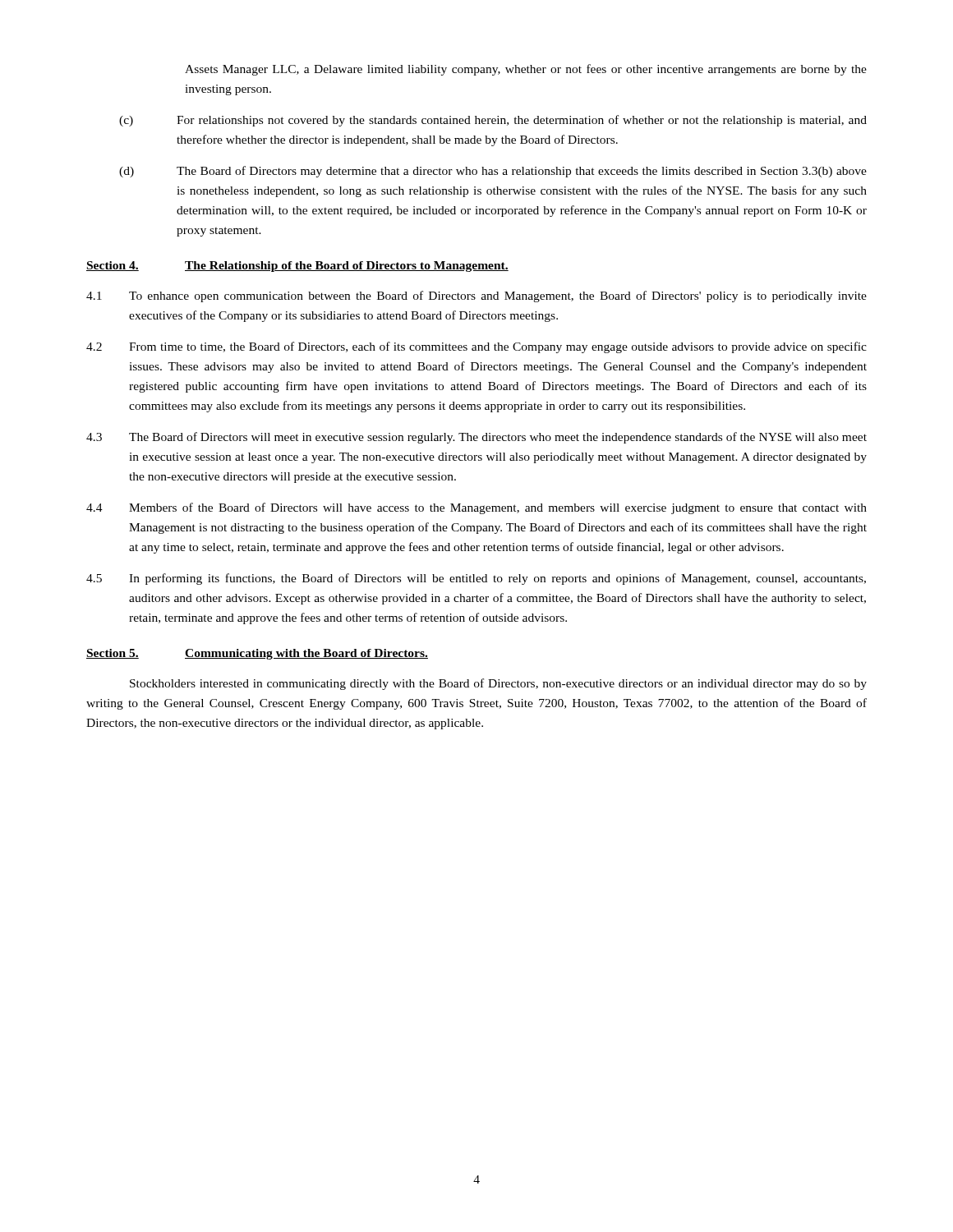Click on the text block that reads "Stockholders interested in communicating"
The height and width of the screenshot is (1232, 953).
tap(476, 703)
